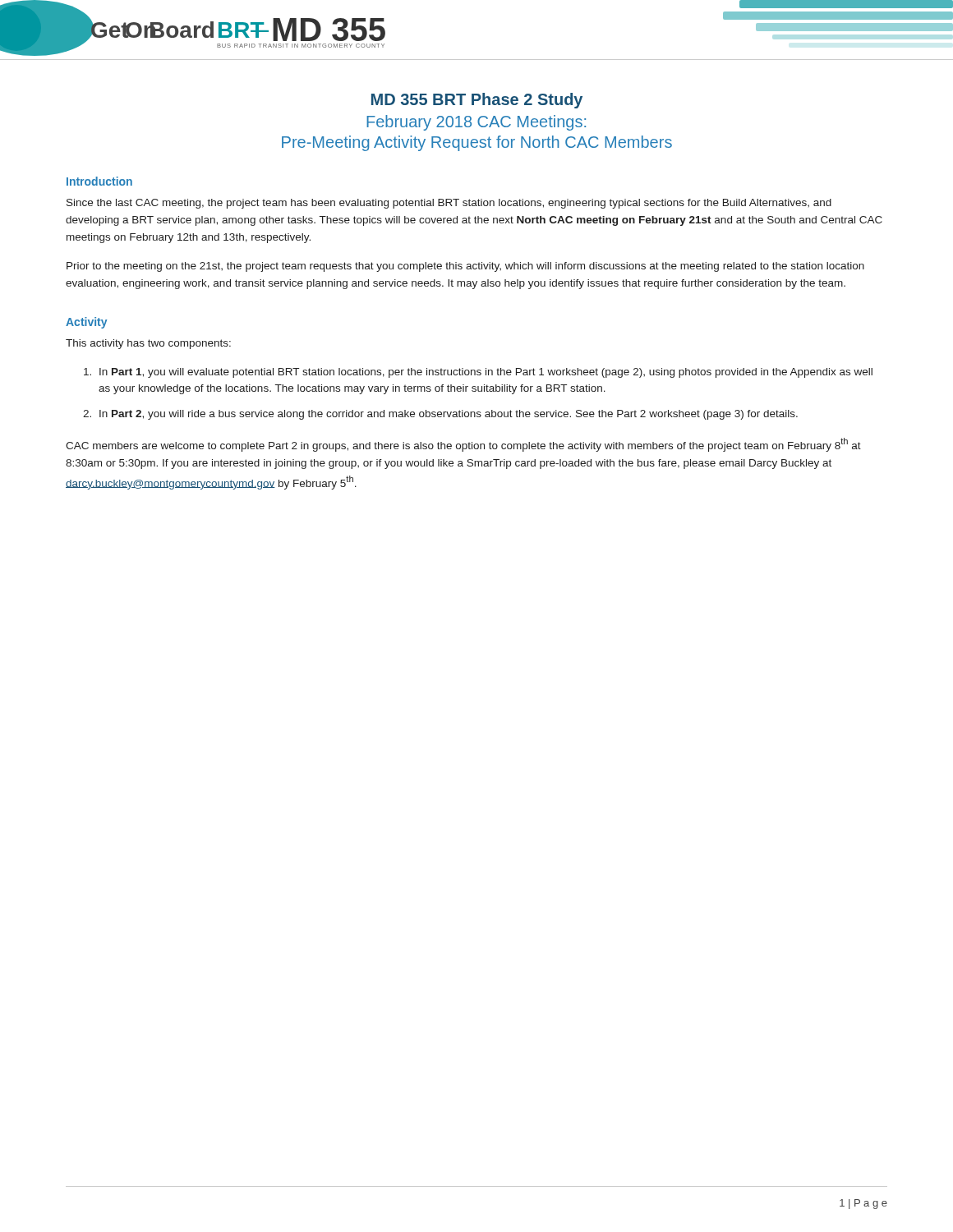Point to the text starting "CAC members are welcome"
This screenshot has height=1232, width=953.
point(463,463)
